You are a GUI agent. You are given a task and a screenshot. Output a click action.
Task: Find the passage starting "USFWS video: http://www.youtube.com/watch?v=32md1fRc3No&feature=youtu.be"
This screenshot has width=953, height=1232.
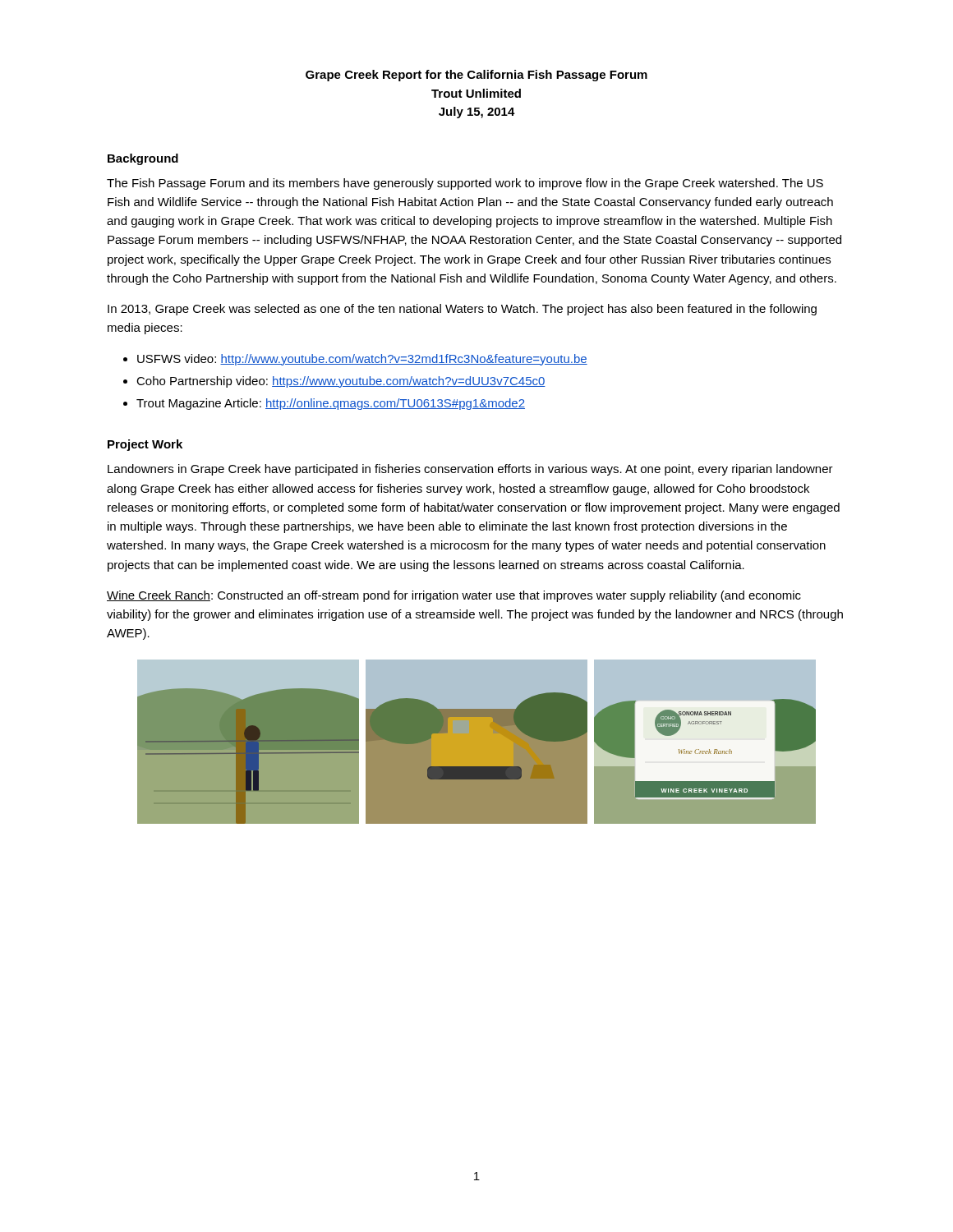[362, 358]
